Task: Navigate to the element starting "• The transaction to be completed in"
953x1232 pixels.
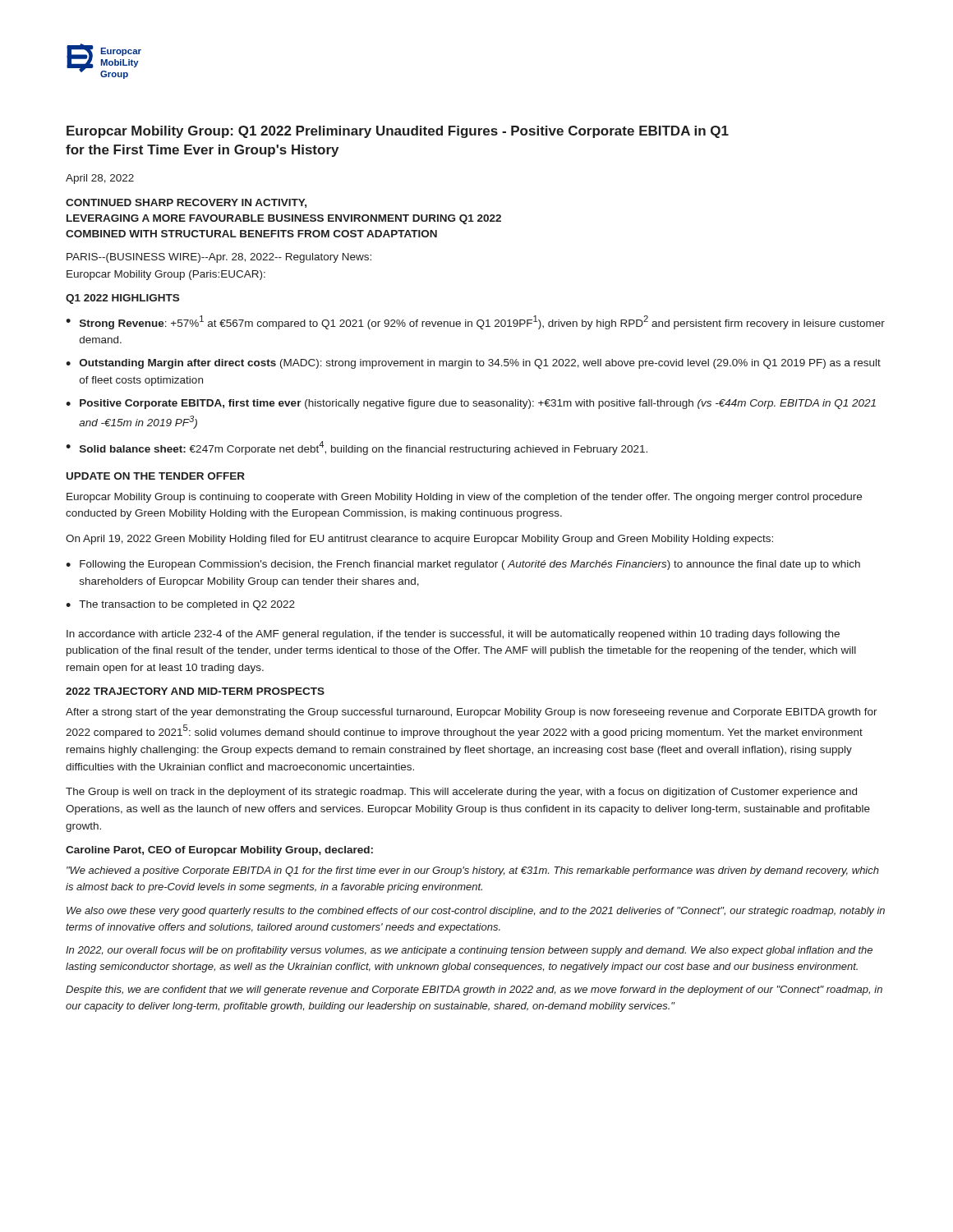Action: (x=180, y=606)
